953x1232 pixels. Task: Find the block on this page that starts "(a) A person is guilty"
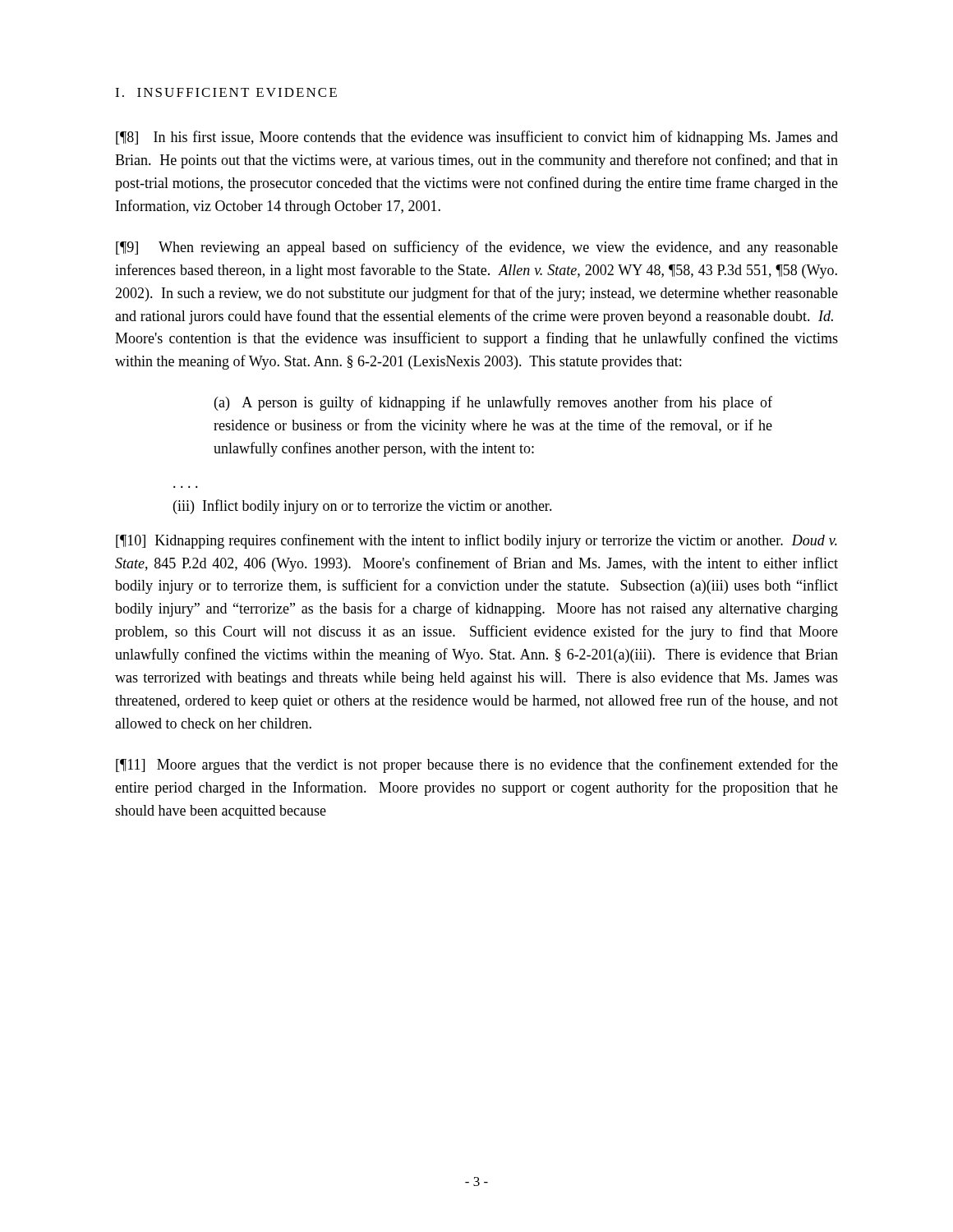(x=493, y=426)
